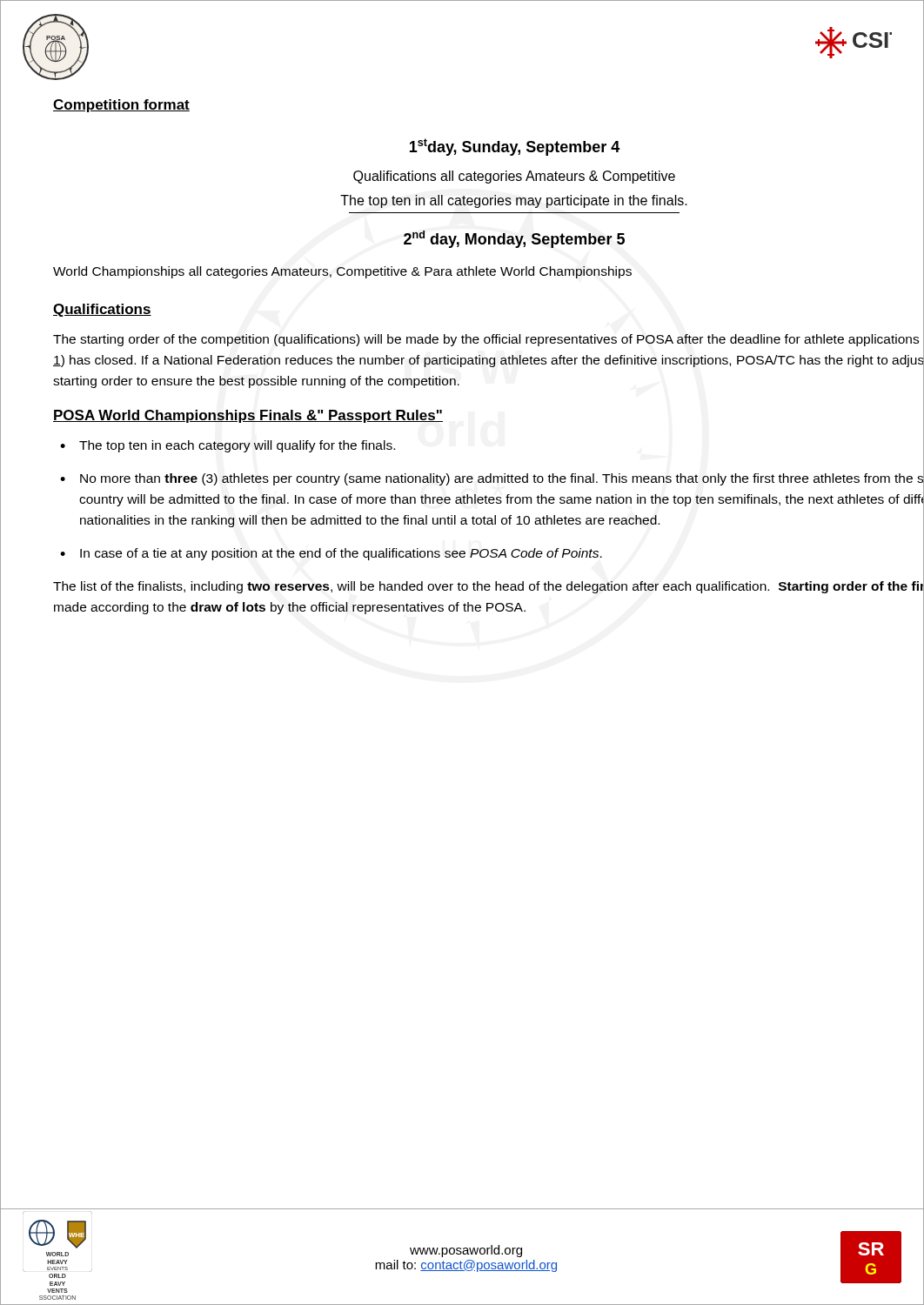924x1305 pixels.
Task: Locate the text starting "The list of the"
Action: (x=489, y=597)
